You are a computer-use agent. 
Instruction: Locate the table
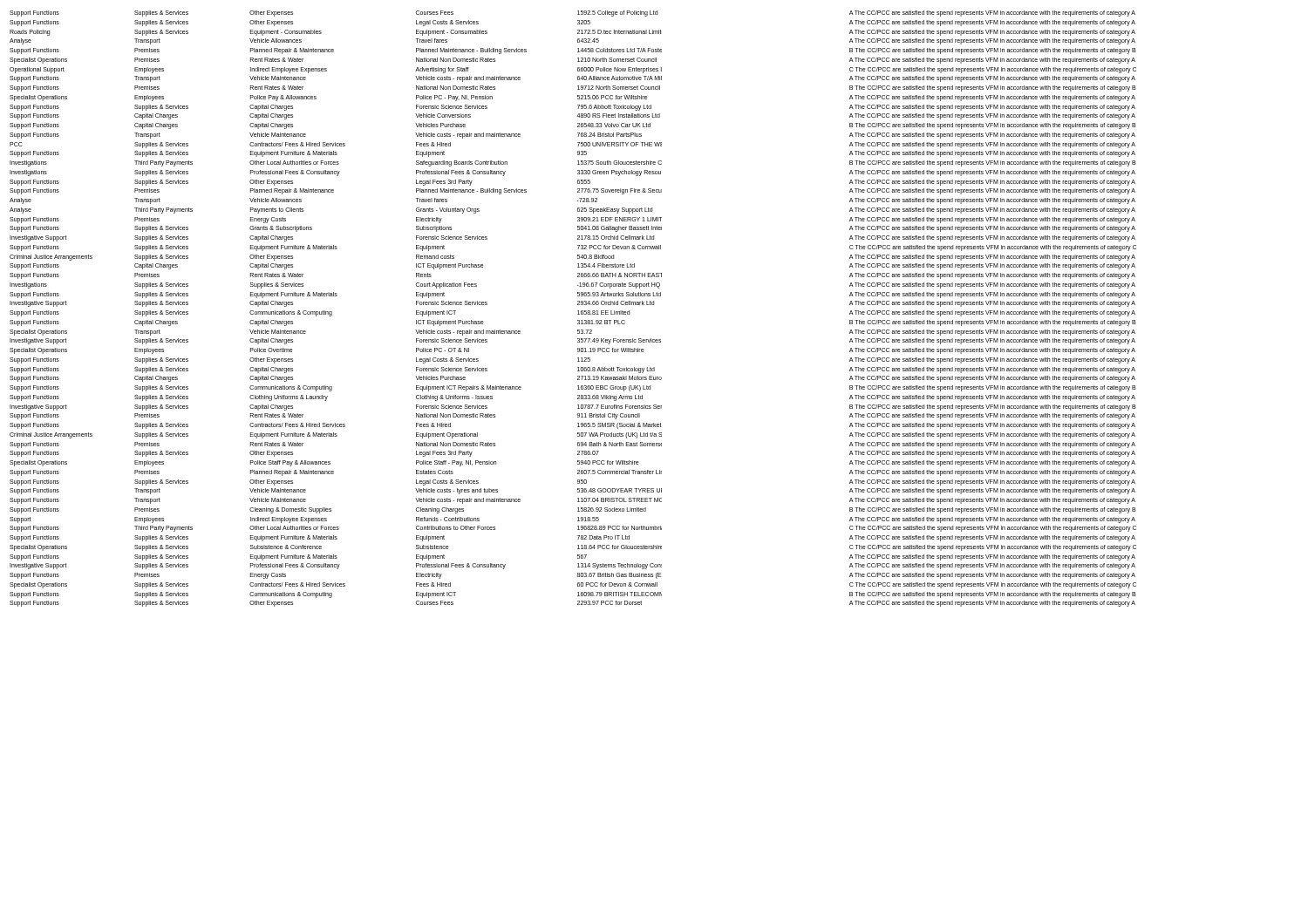tap(654, 309)
